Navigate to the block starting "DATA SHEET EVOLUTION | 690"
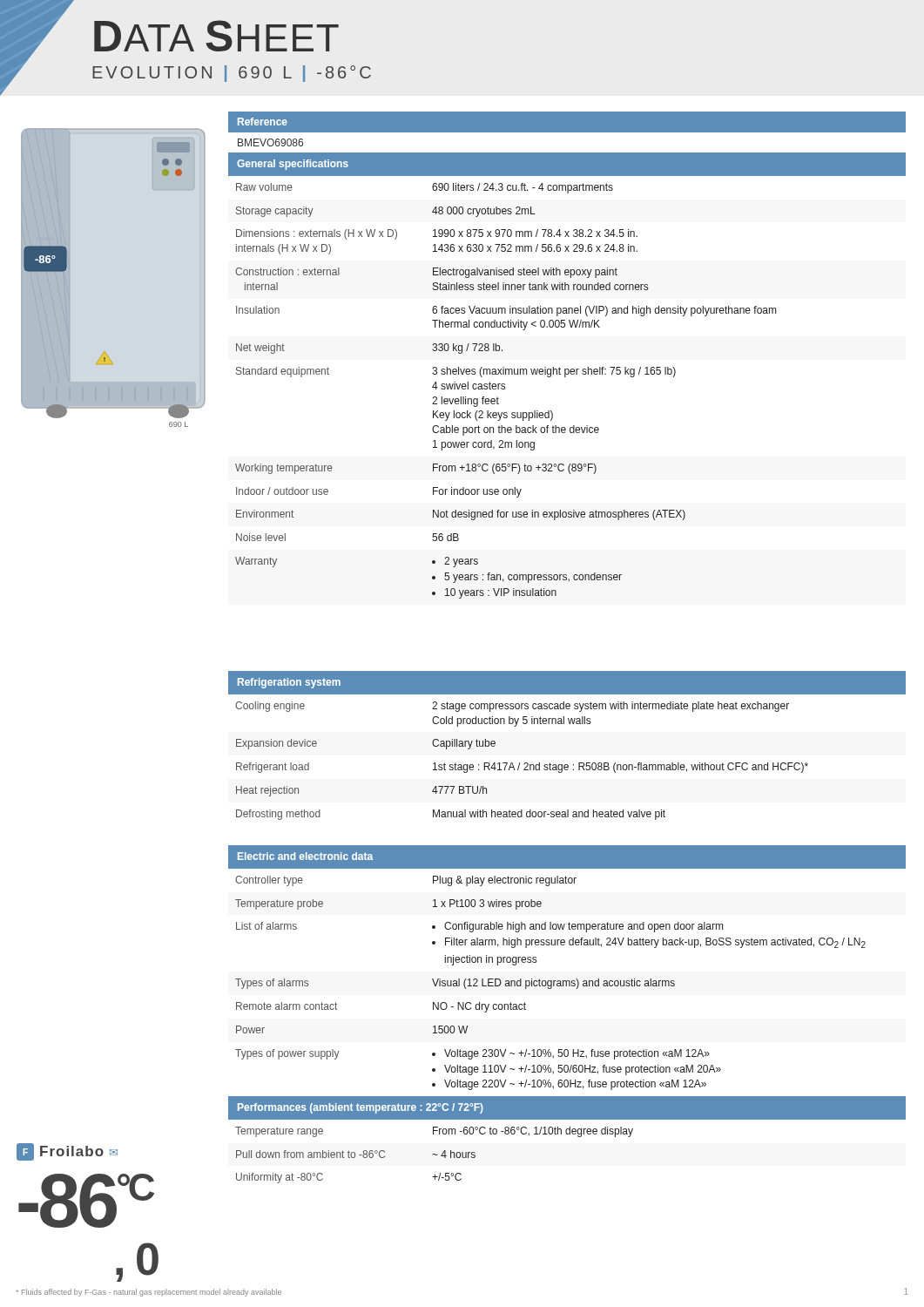924x1307 pixels. [x=216, y=36]
